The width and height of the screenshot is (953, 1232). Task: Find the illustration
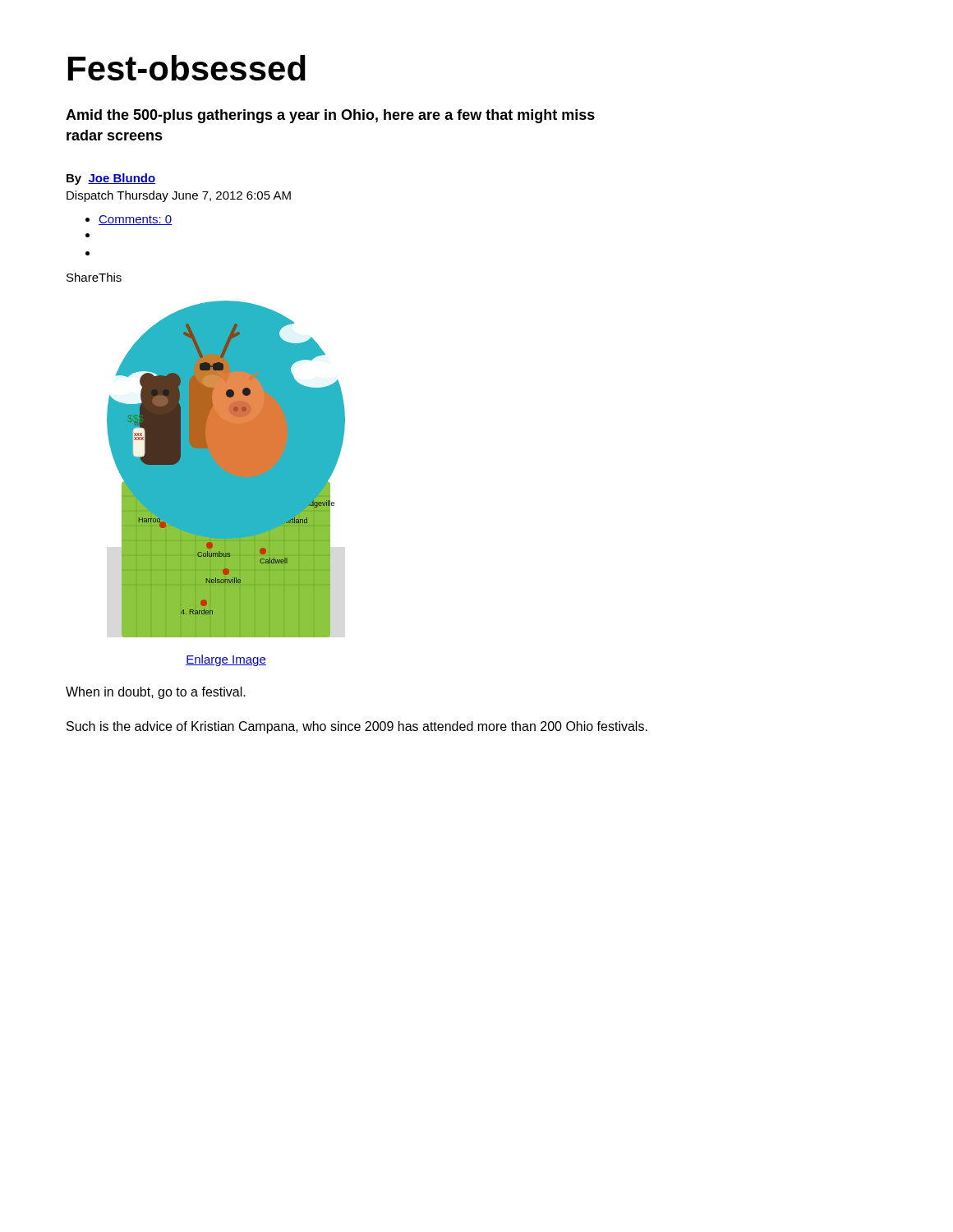coord(476,469)
